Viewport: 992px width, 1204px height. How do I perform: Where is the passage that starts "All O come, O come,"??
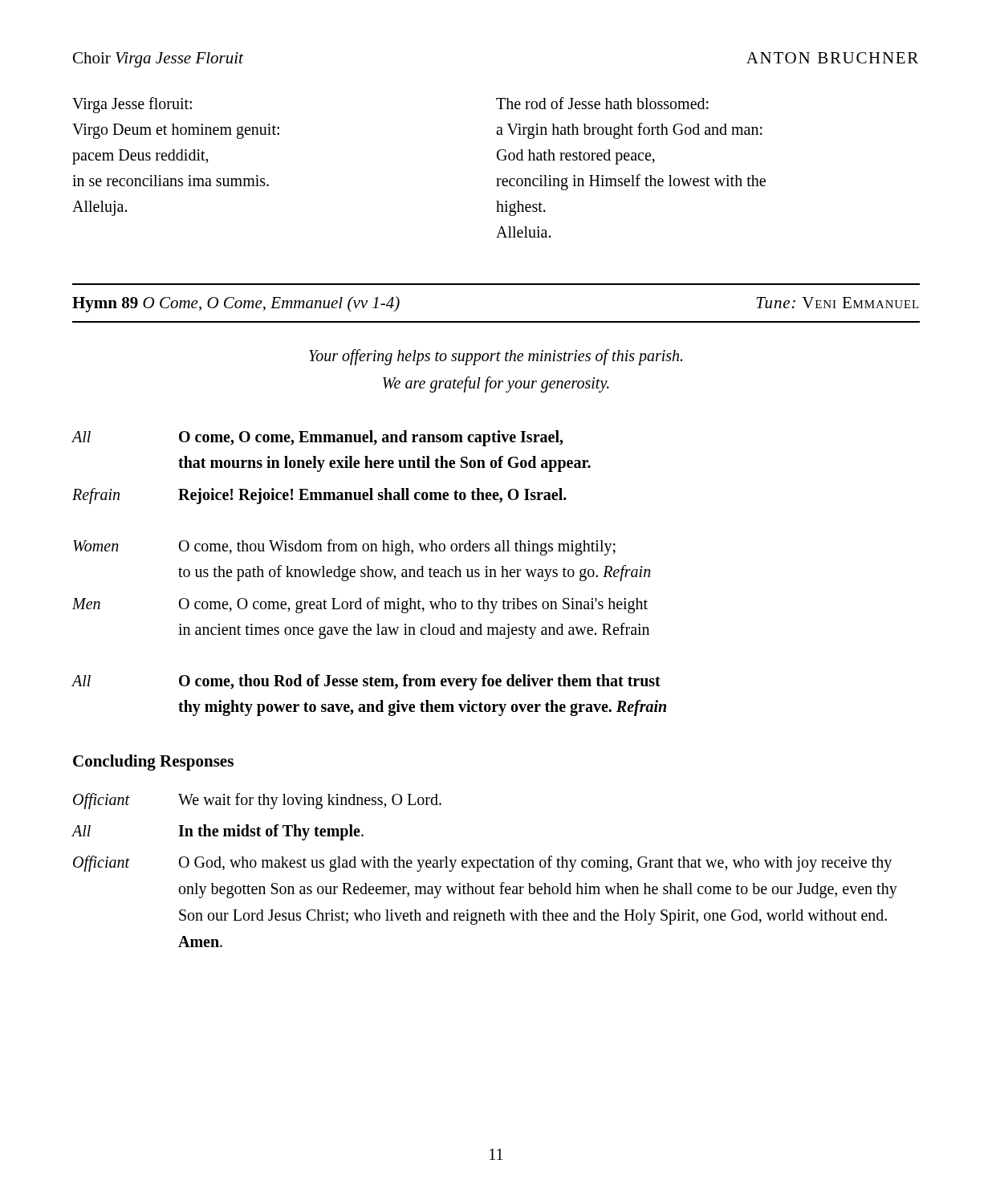coord(496,449)
